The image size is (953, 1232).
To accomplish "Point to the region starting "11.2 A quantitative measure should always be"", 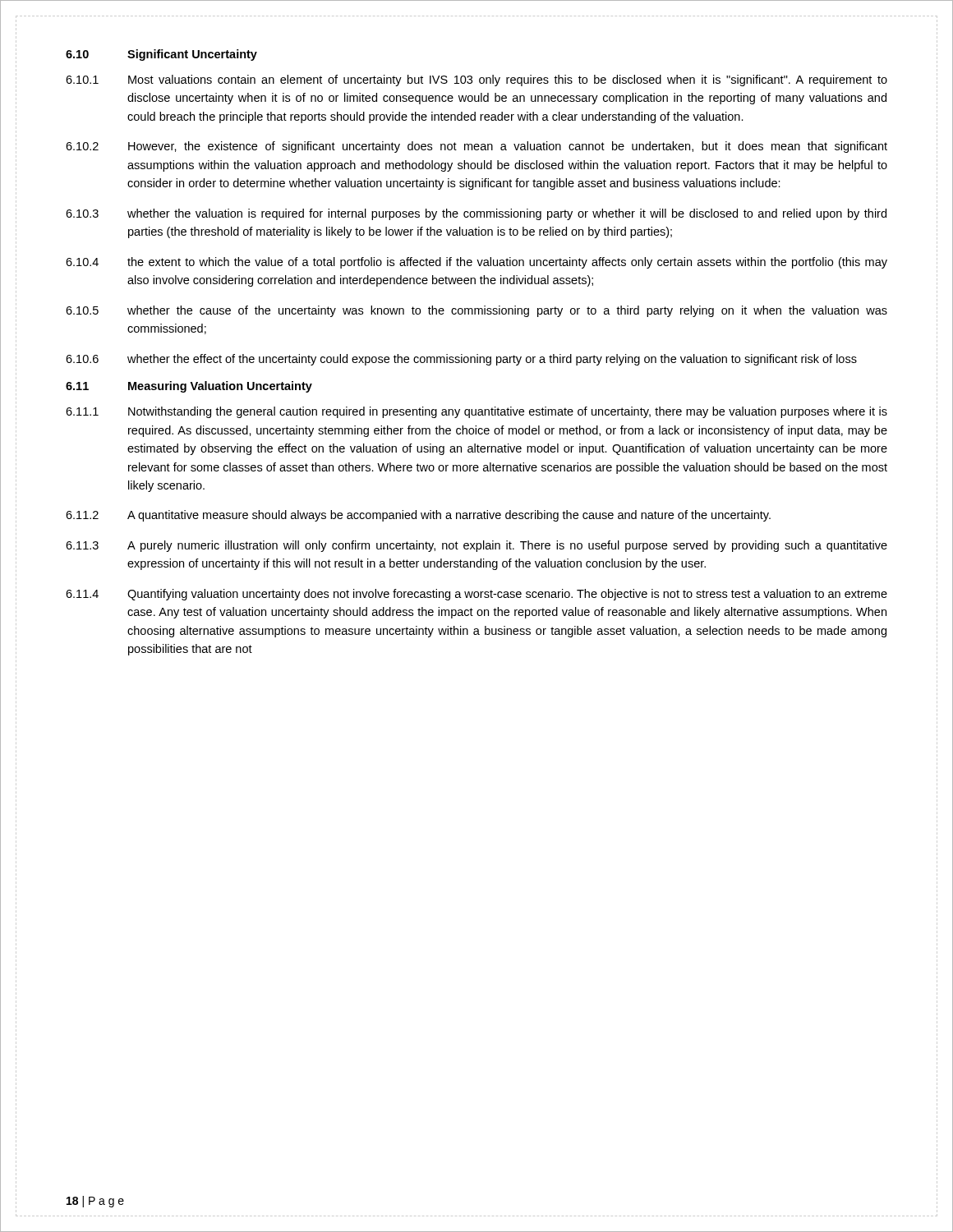I will (476, 516).
